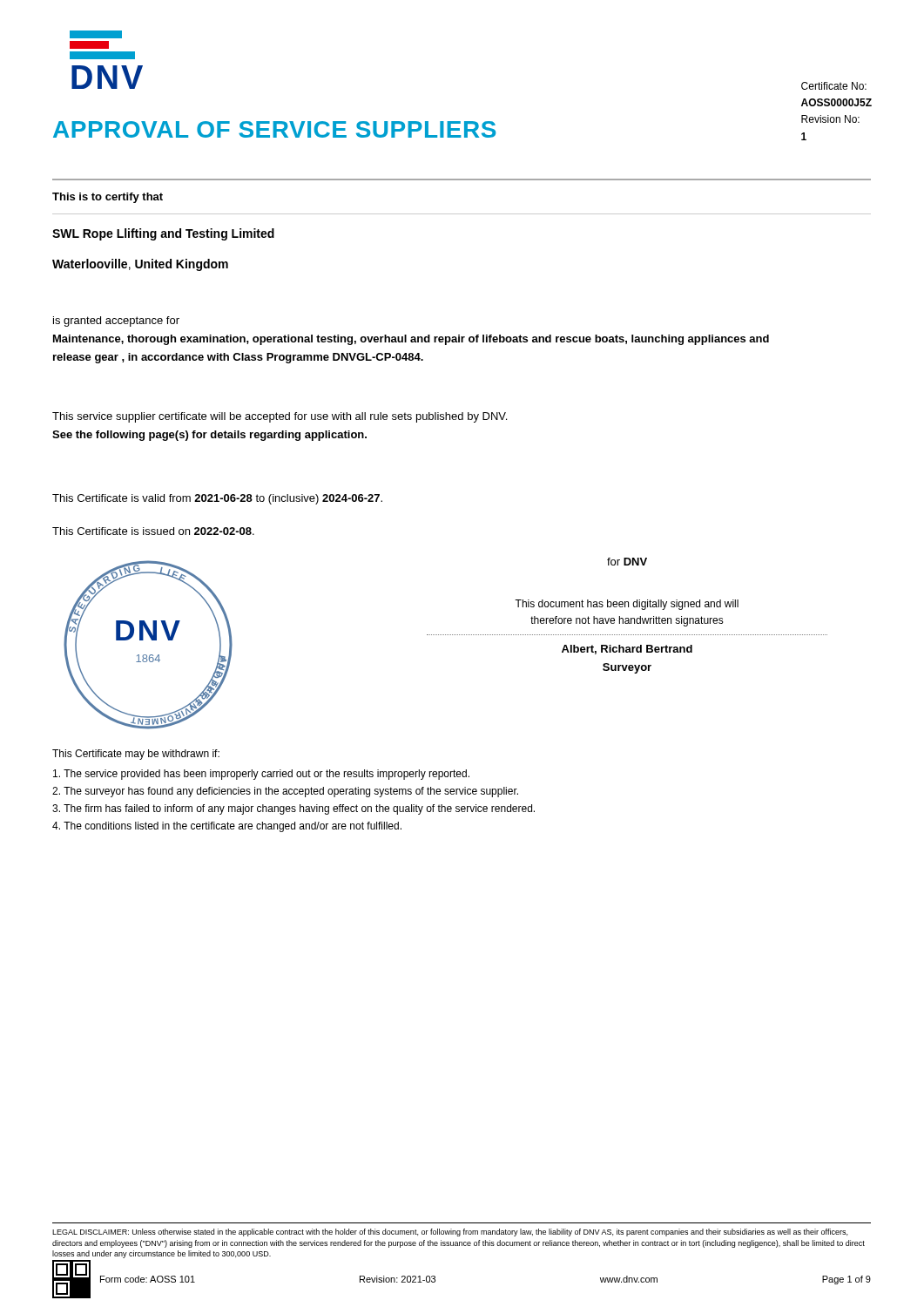
Task: Find the list item that says "4. The conditions listed"
Action: pyautogui.click(x=227, y=826)
